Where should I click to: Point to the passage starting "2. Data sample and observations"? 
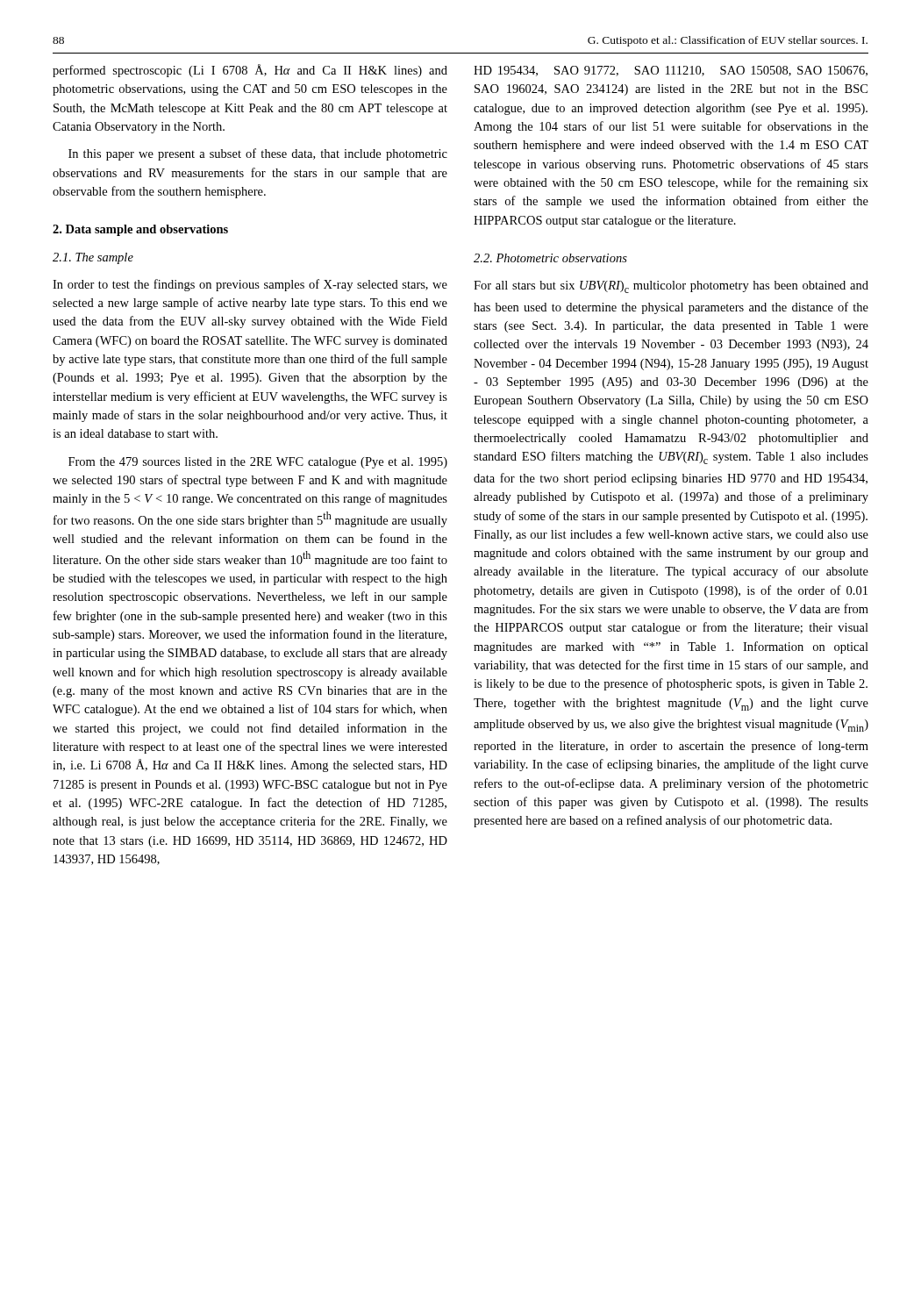140,229
